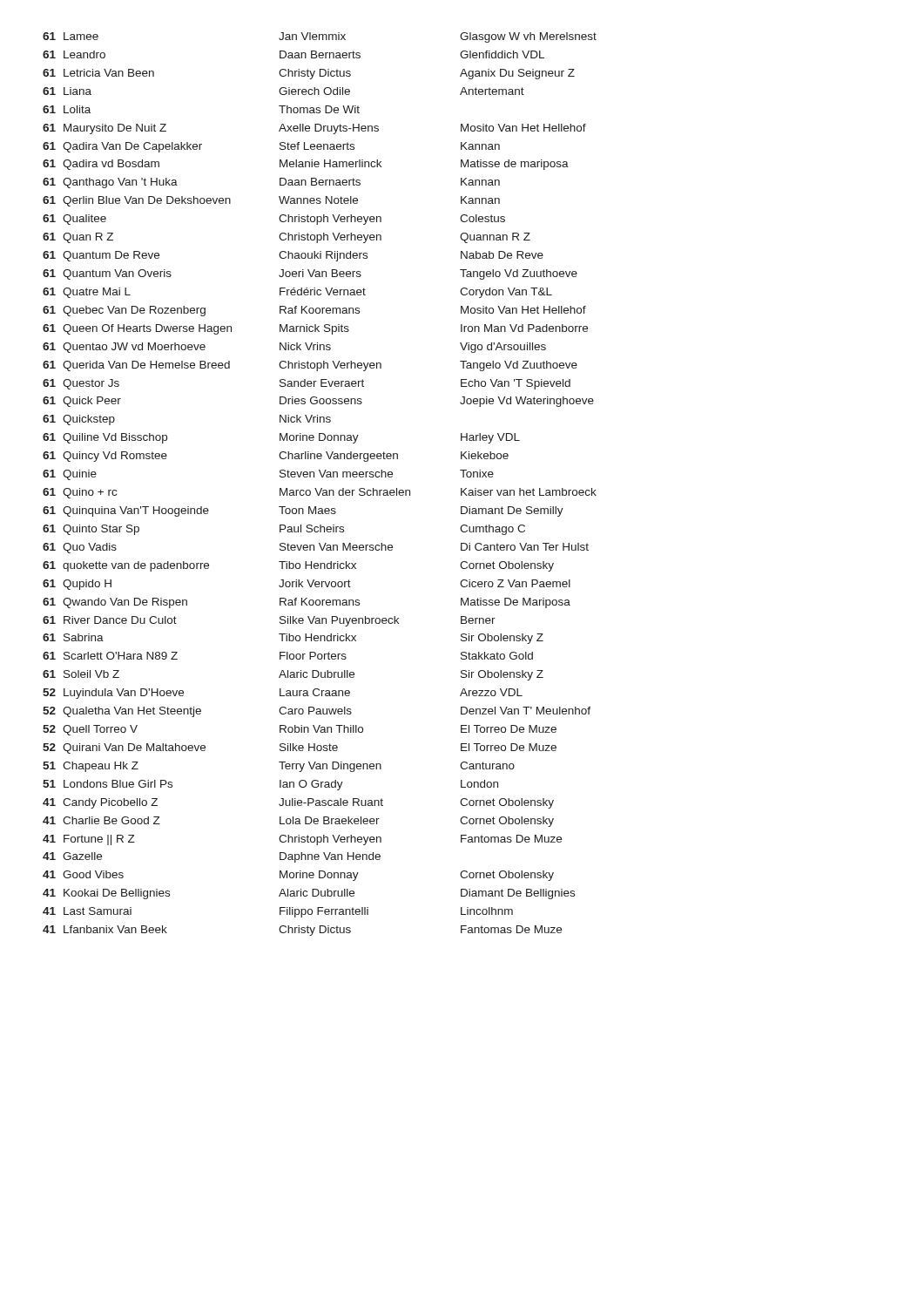Point to the block starting "61QualiteeChristoph VerheyenColestus"
This screenshot has height=1307, width=924.
[x=462, y=219]
